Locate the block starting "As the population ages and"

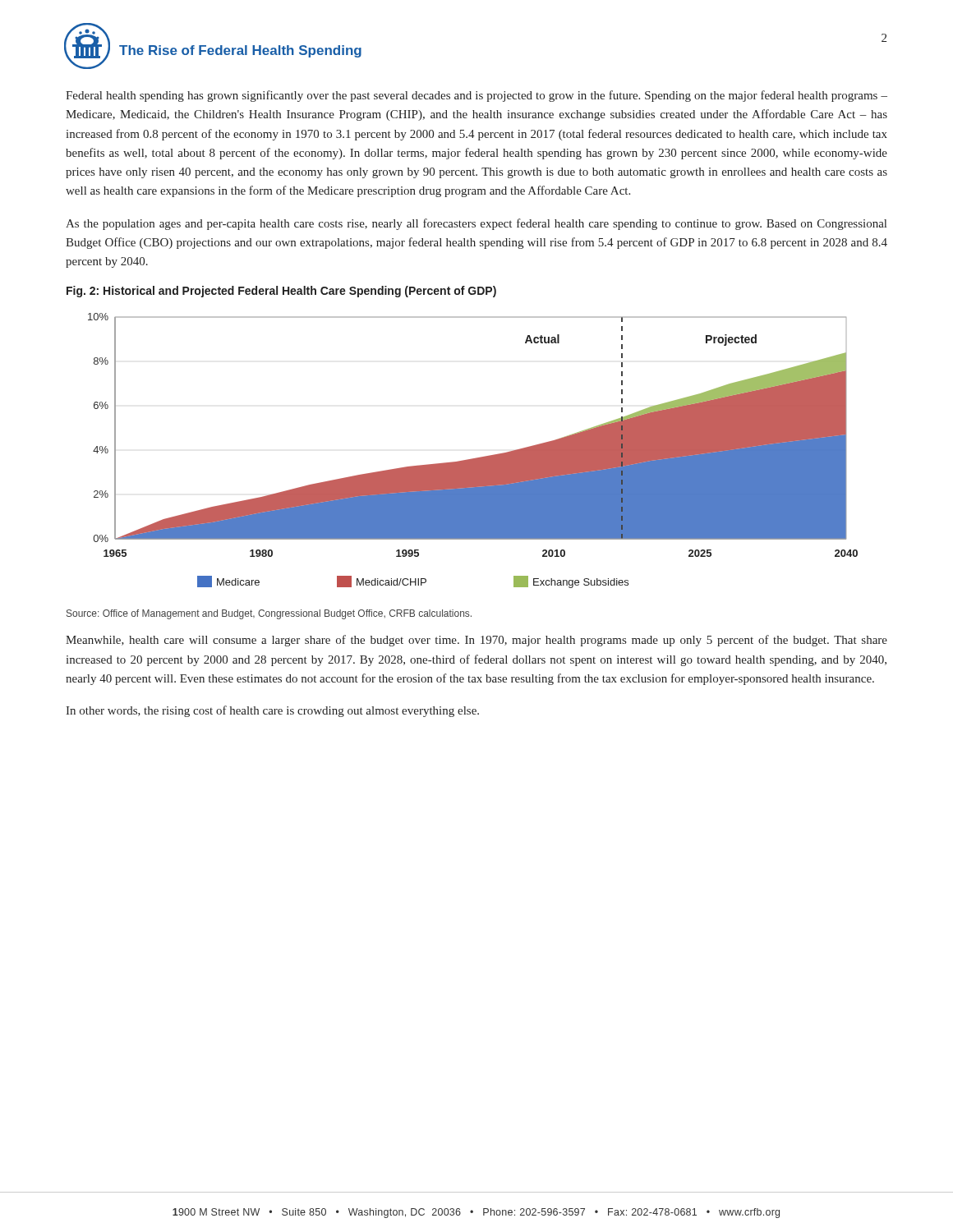tap(476, 242)
